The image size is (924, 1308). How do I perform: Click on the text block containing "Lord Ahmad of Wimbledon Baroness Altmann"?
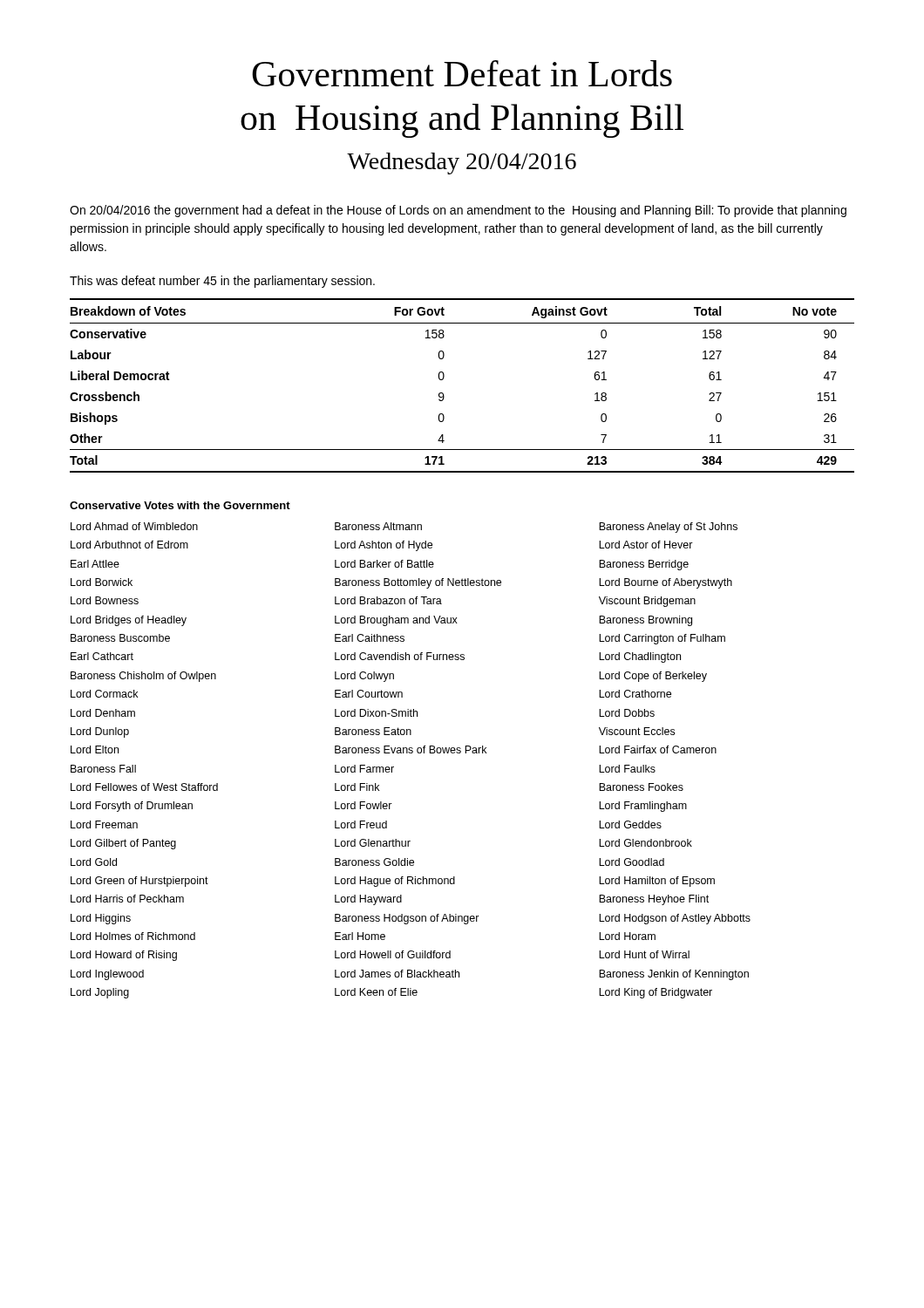(x=462, y=760)
